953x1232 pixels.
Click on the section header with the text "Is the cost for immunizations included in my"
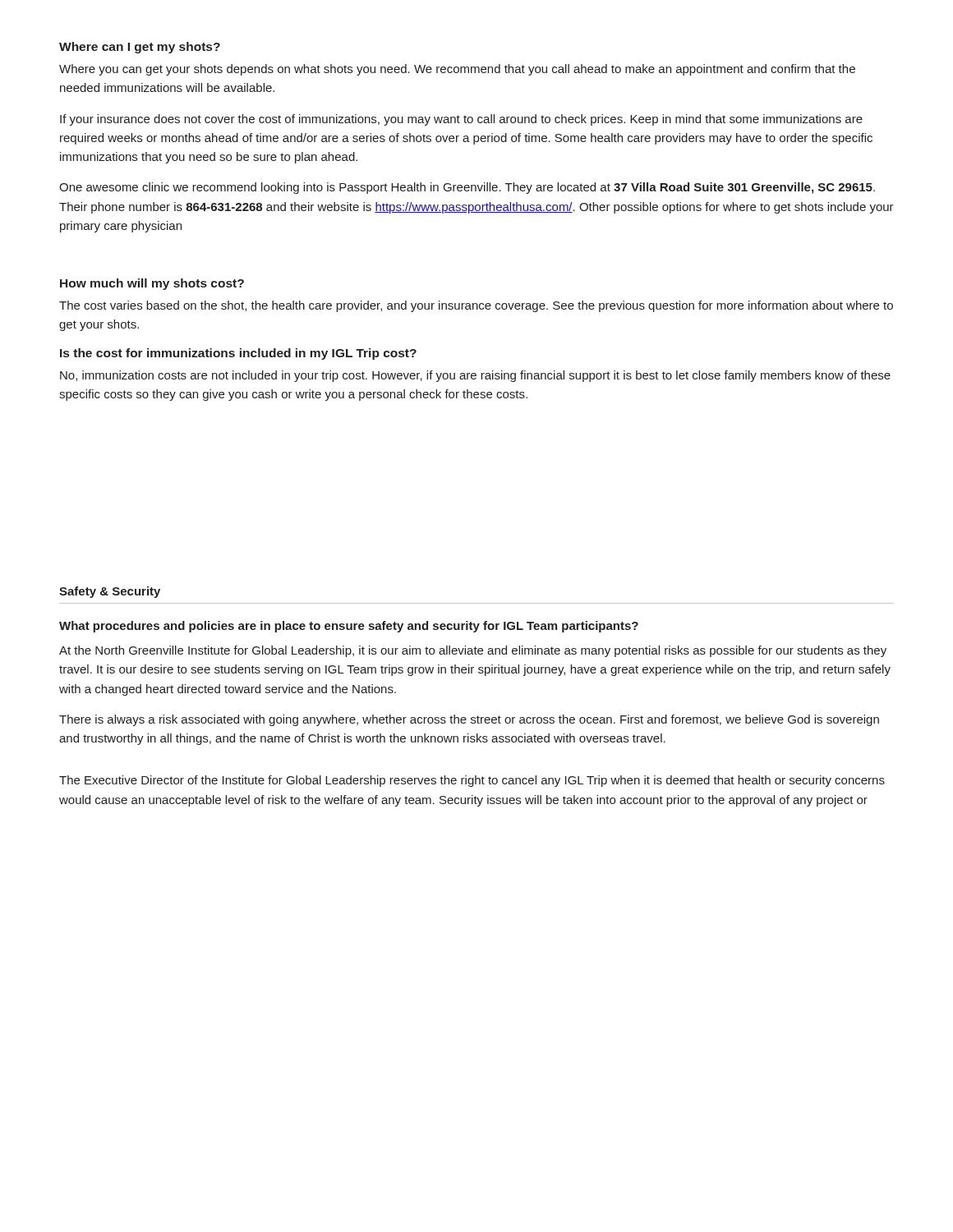238,352
